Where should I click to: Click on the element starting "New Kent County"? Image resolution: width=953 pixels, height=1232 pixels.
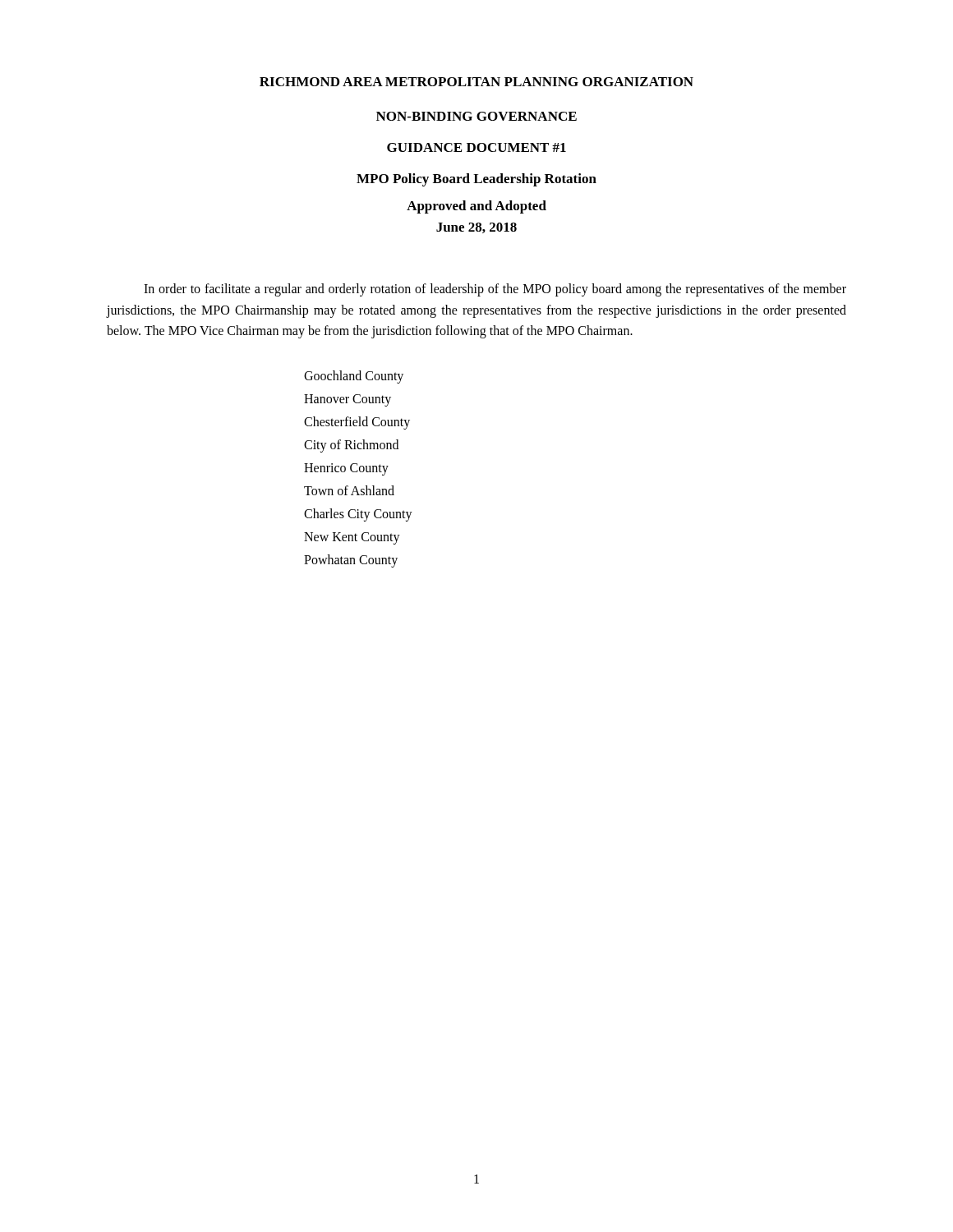click(x=352, y=537)
